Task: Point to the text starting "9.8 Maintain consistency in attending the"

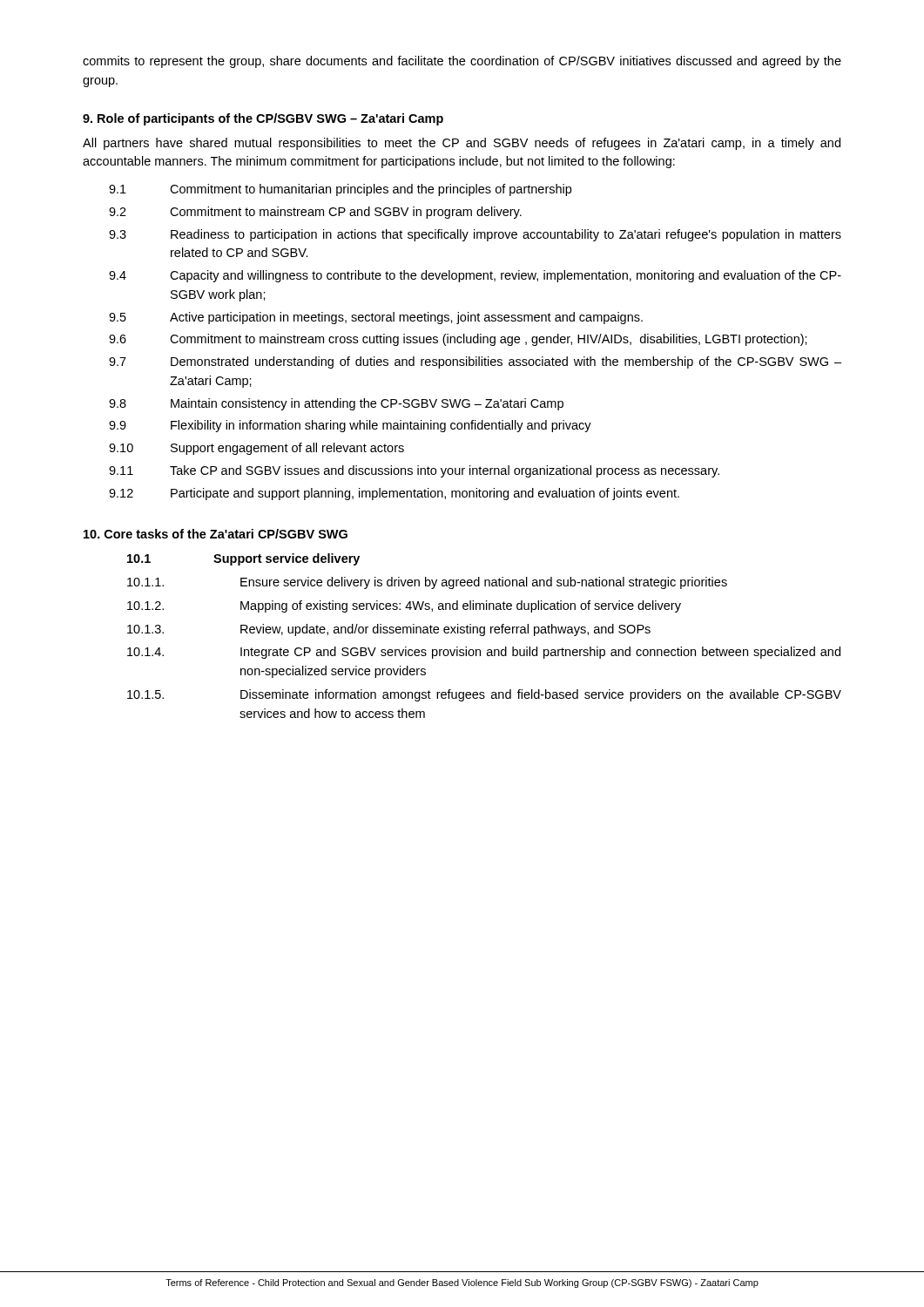Action: (462, 404)
